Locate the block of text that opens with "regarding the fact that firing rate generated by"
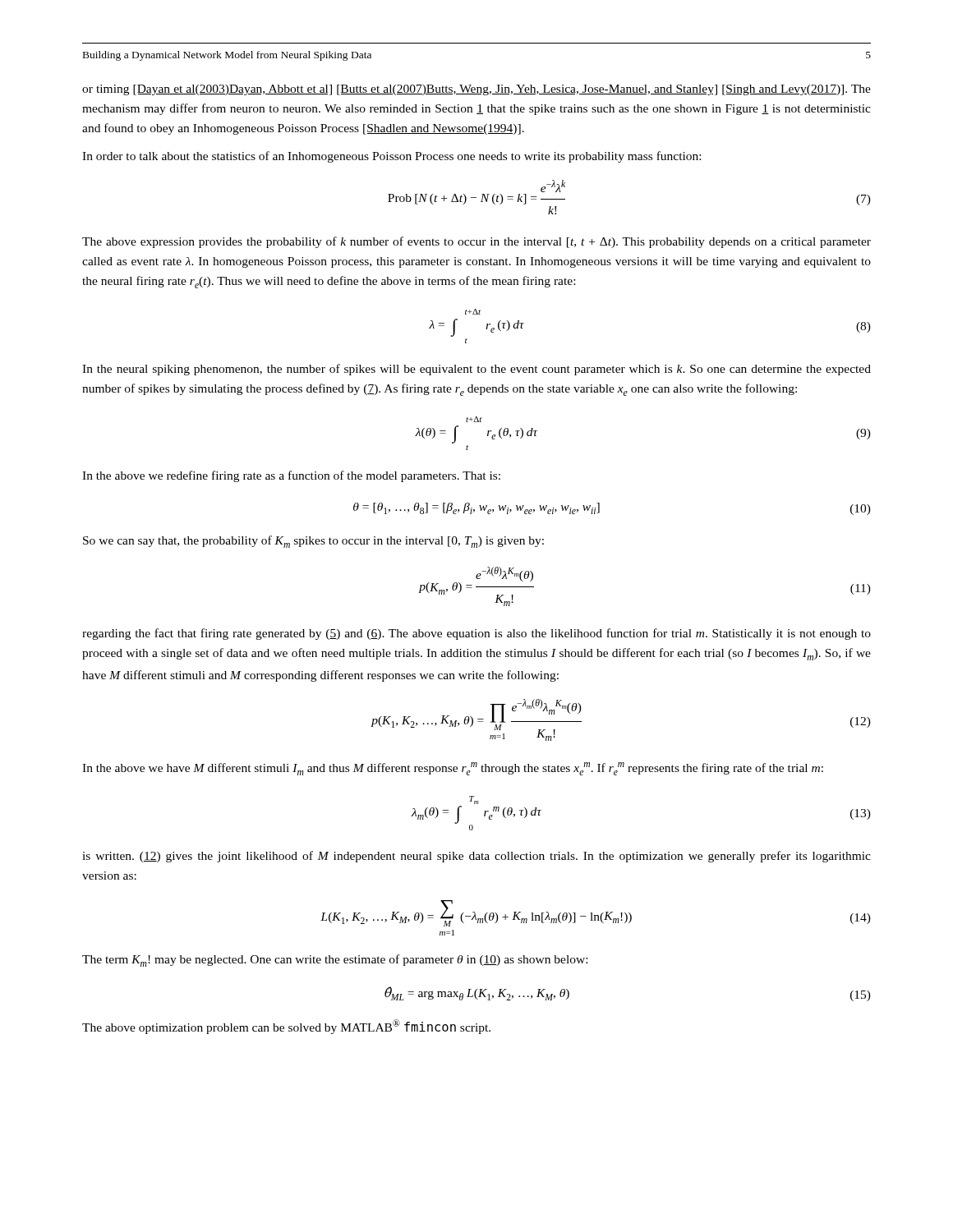Image resolution: width=953 pixels, height=1232 pixels. click(476, 654)
